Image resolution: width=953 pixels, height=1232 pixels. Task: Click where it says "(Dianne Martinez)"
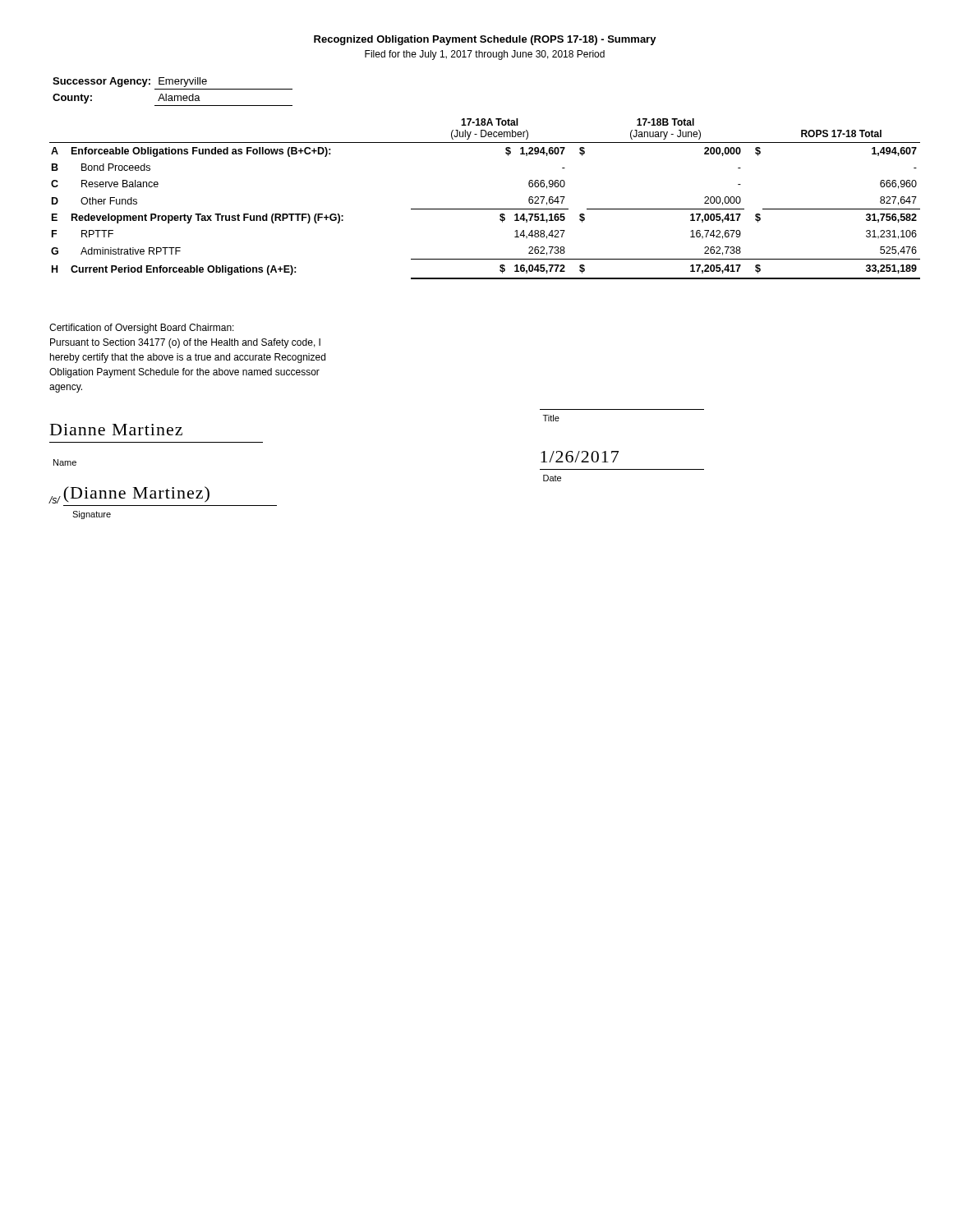click(x=137, y=492)
